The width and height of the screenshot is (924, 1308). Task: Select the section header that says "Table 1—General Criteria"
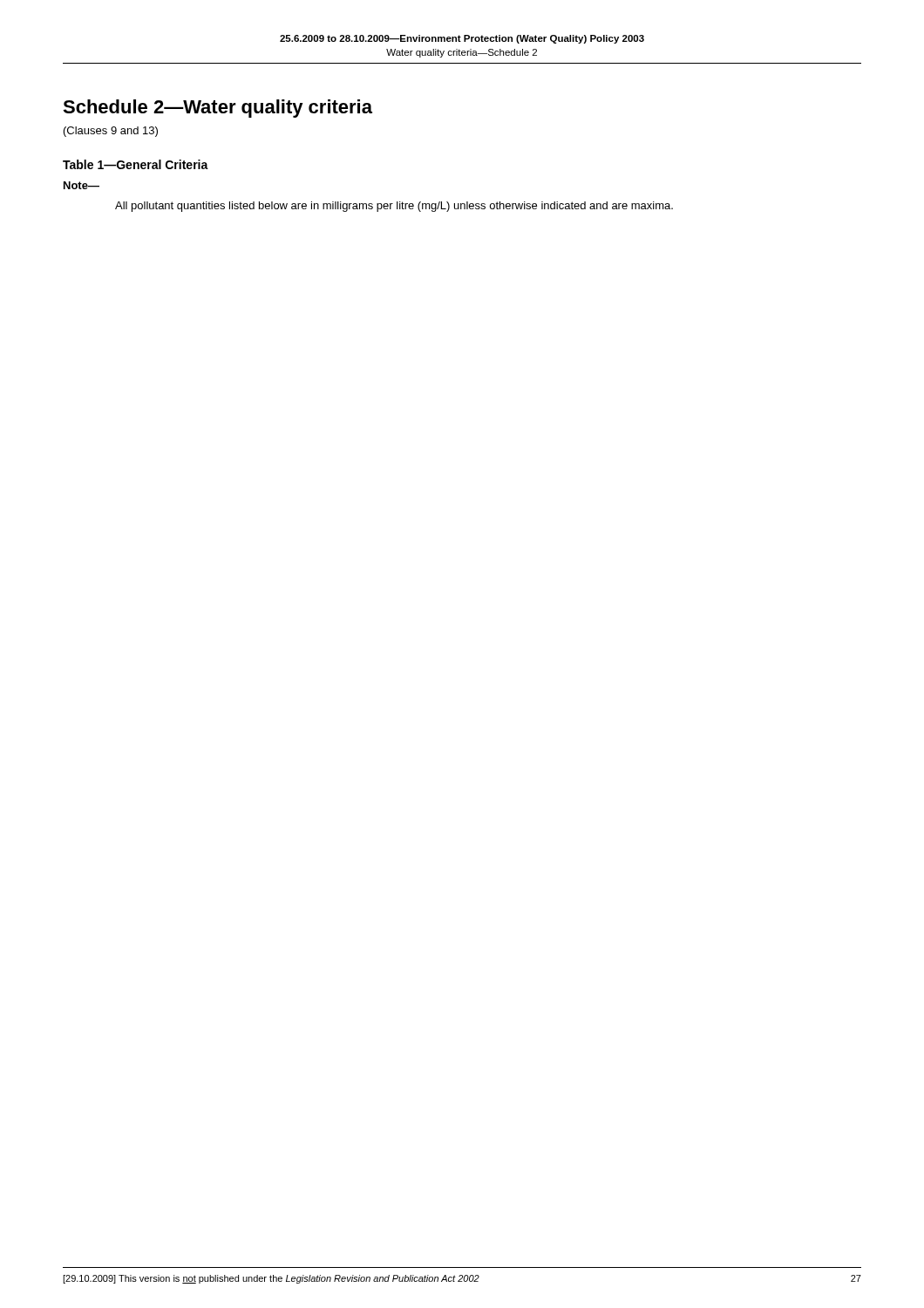[135, 165]
